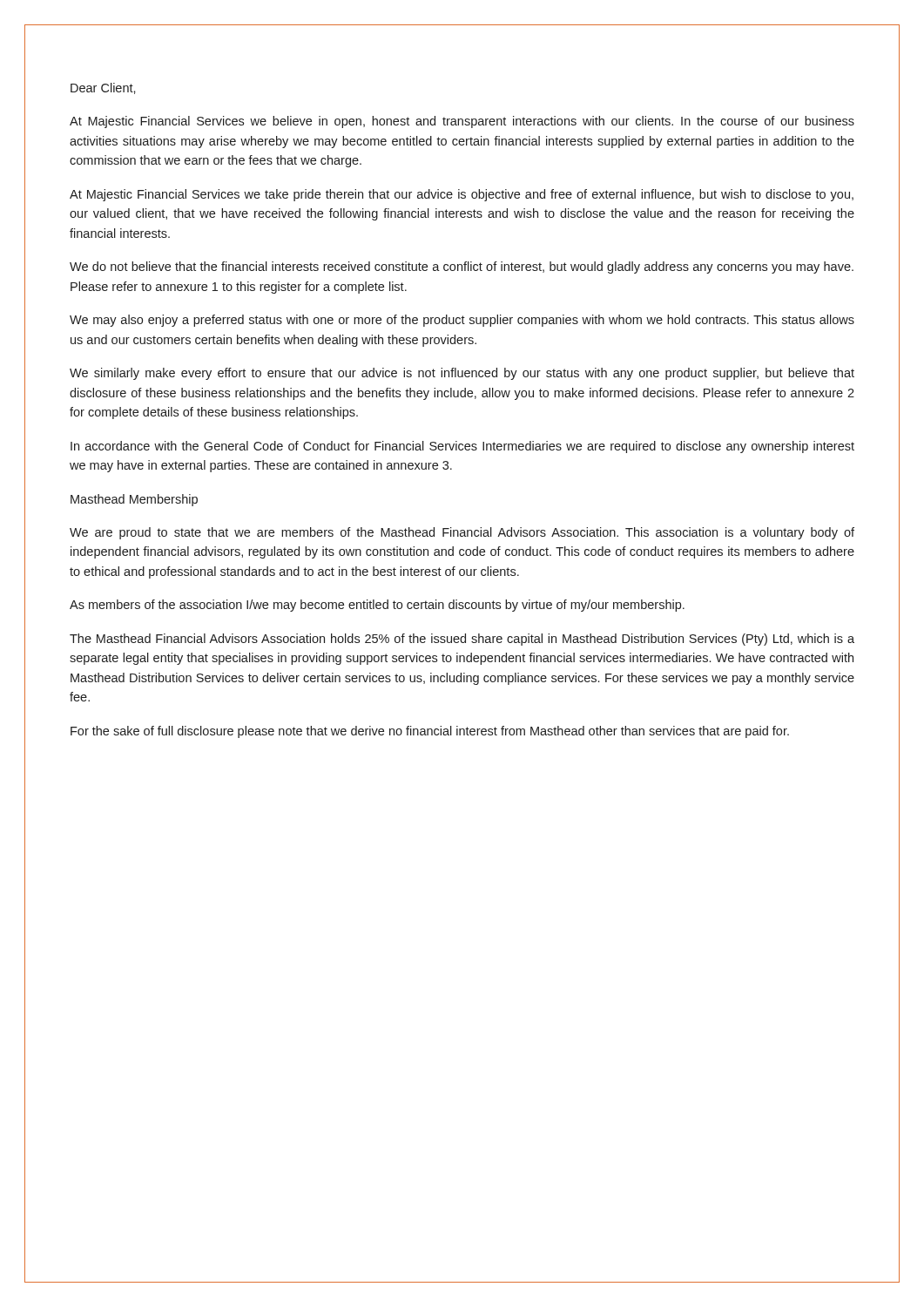
Task: Locate the element starting "For the sake of full disclosure please note"
Action: 430,731
